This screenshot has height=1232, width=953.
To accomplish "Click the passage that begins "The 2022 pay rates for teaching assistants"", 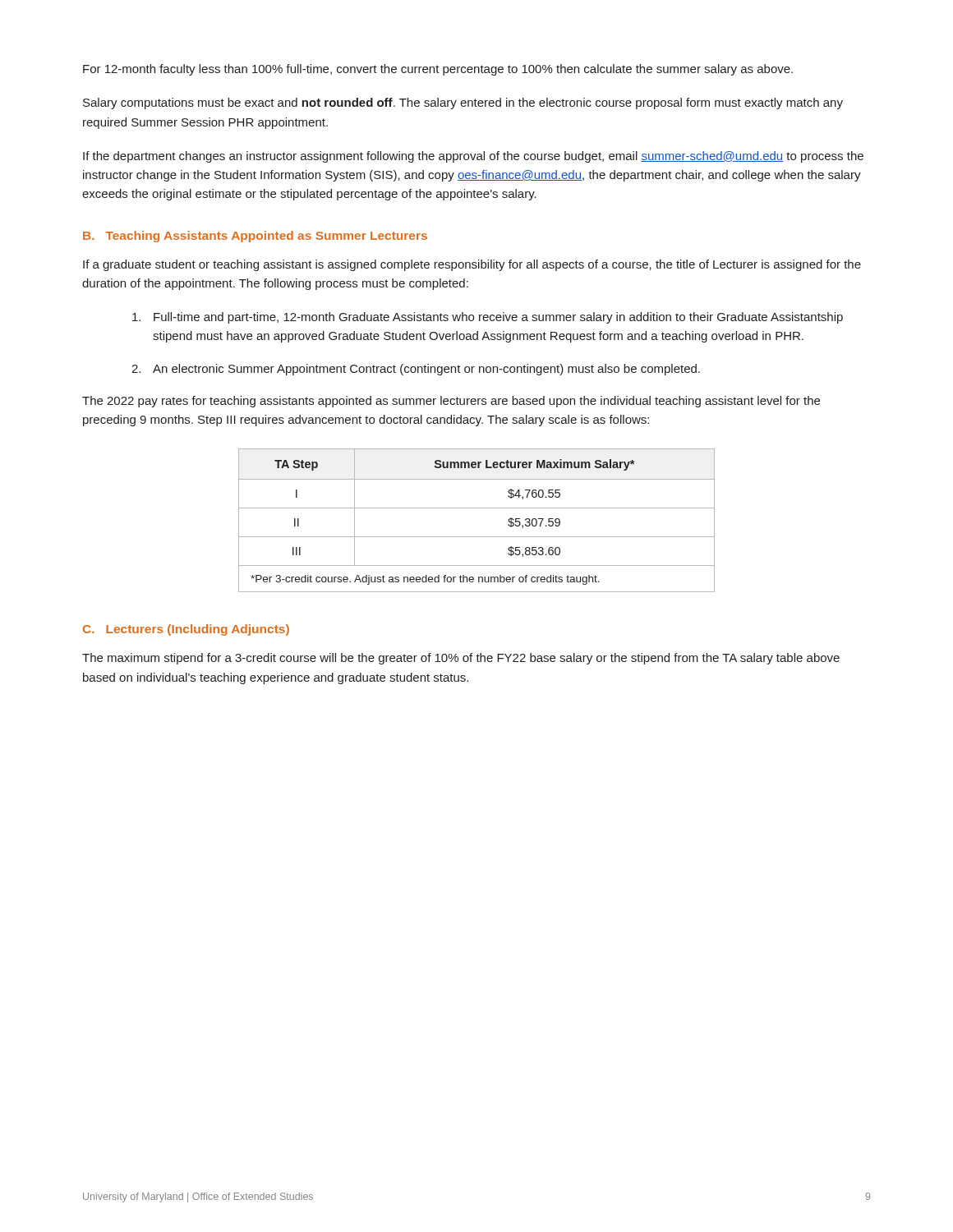I will (x=451, y=410).
